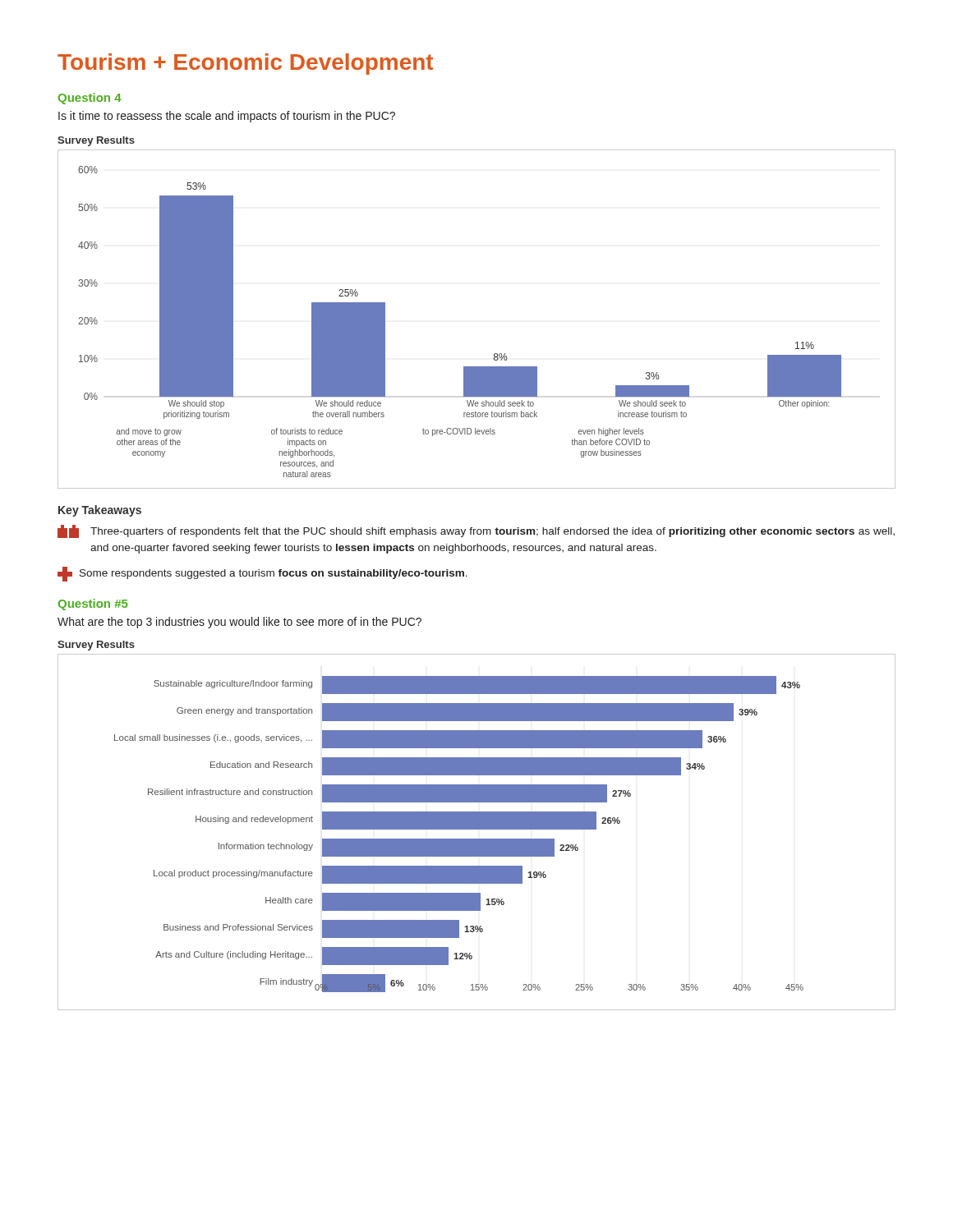Navigate to the text starting "Three-quarters of respondents felt that the PUC"
The width and height of the screenshot is (953, 1232).
(x=476, y=540)
